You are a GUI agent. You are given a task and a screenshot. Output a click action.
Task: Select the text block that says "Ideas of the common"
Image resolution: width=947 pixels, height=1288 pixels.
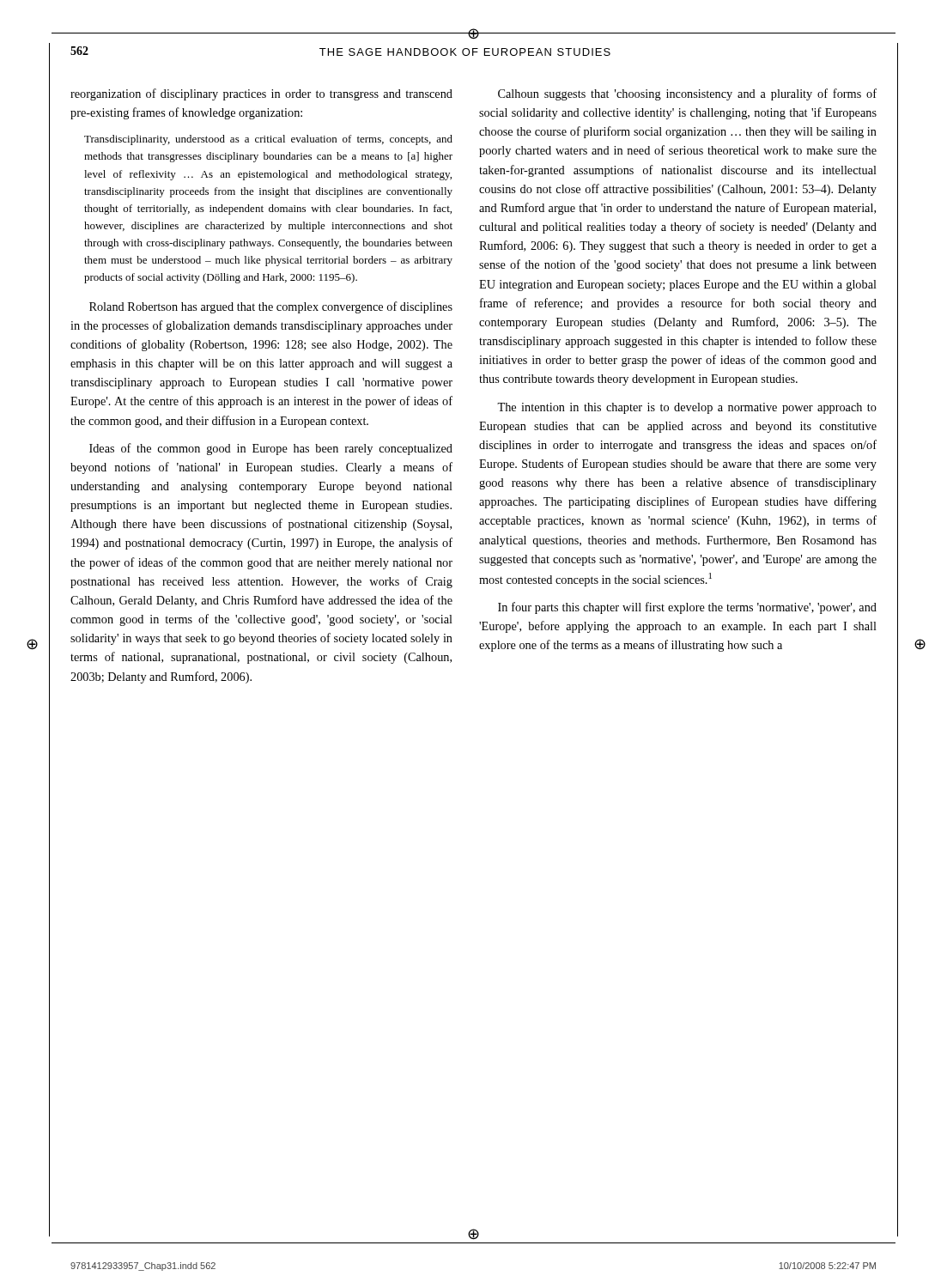[261, 562]
